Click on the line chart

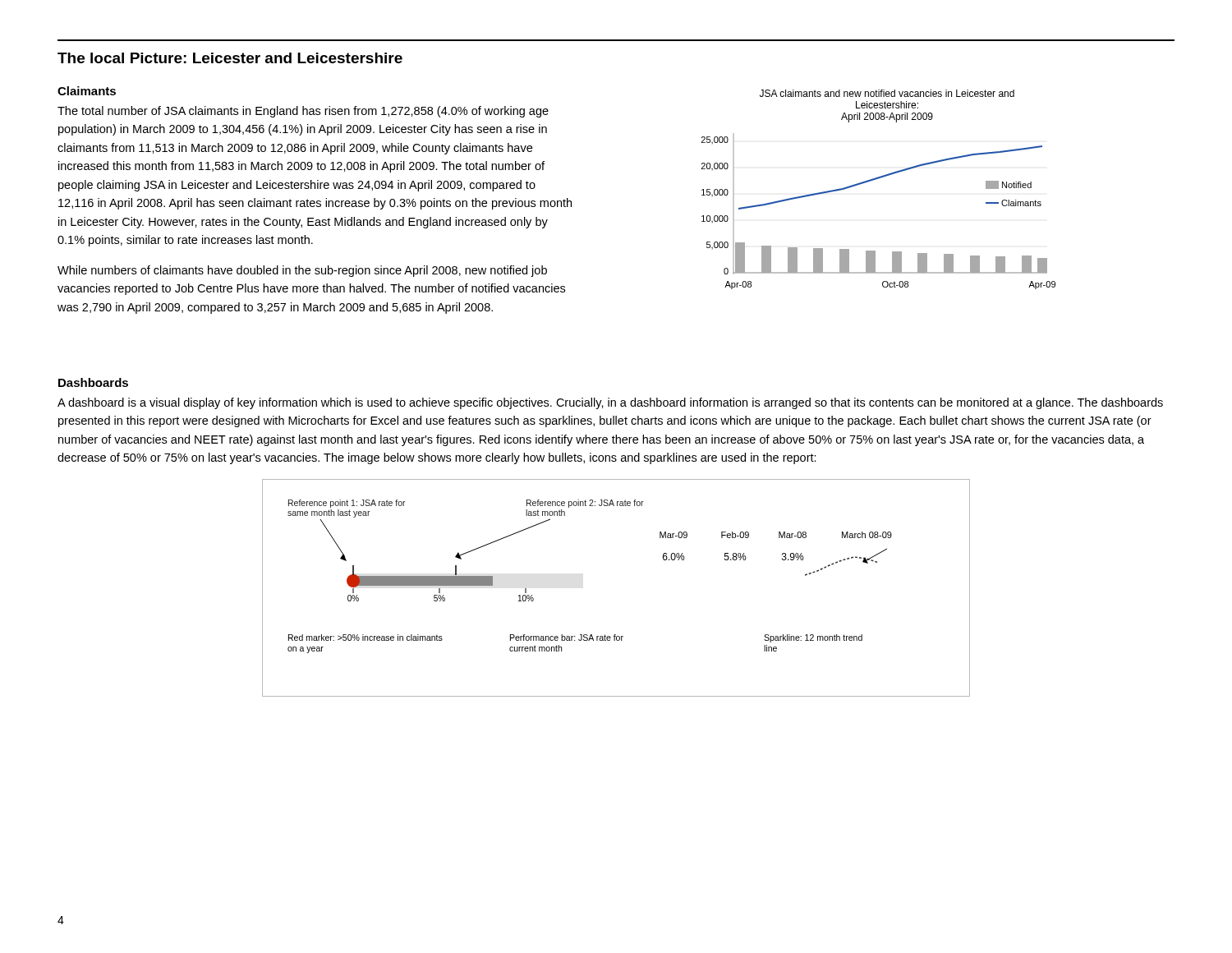point(887,216)
